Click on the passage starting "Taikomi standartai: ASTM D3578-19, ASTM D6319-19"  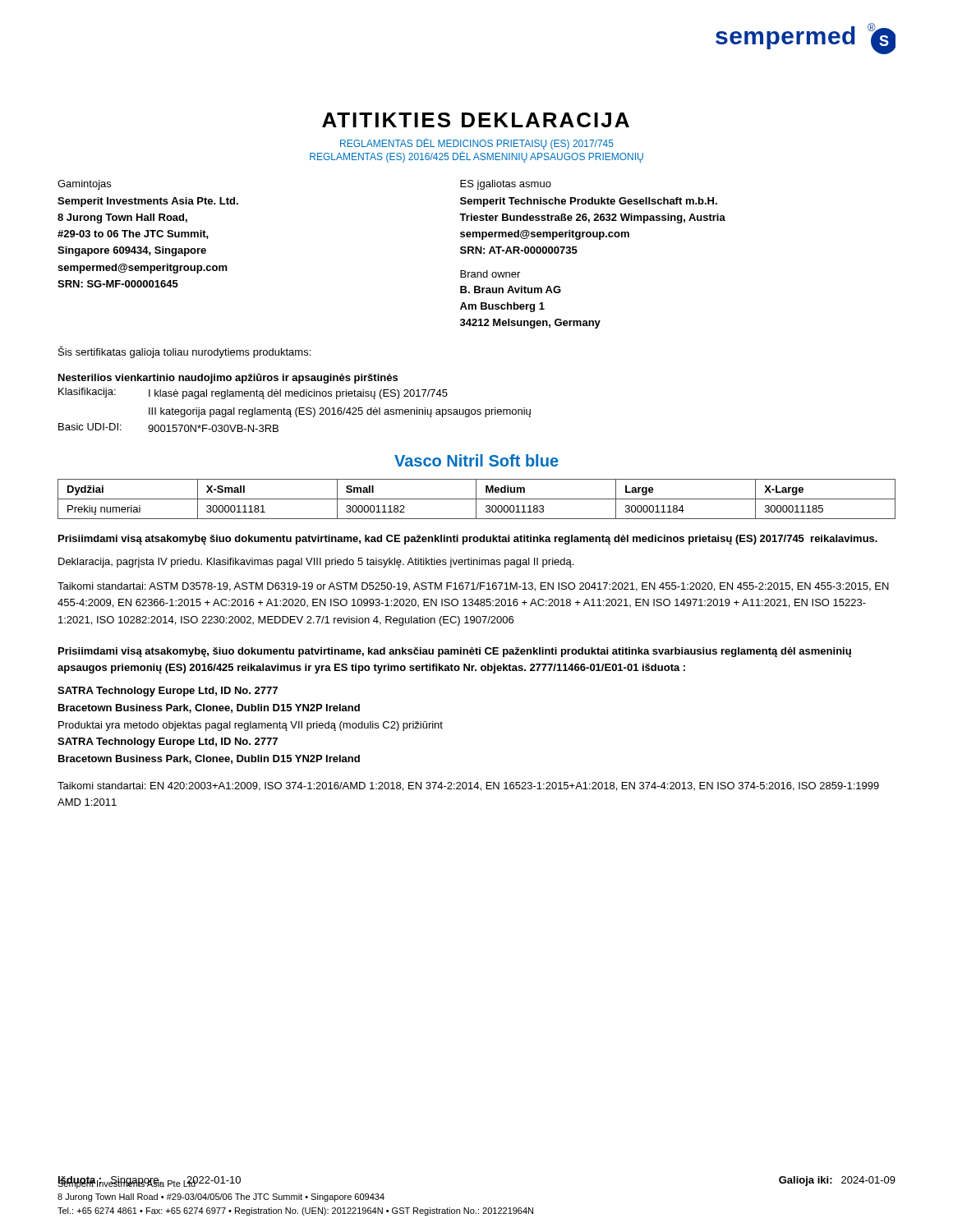pos(473,603)
